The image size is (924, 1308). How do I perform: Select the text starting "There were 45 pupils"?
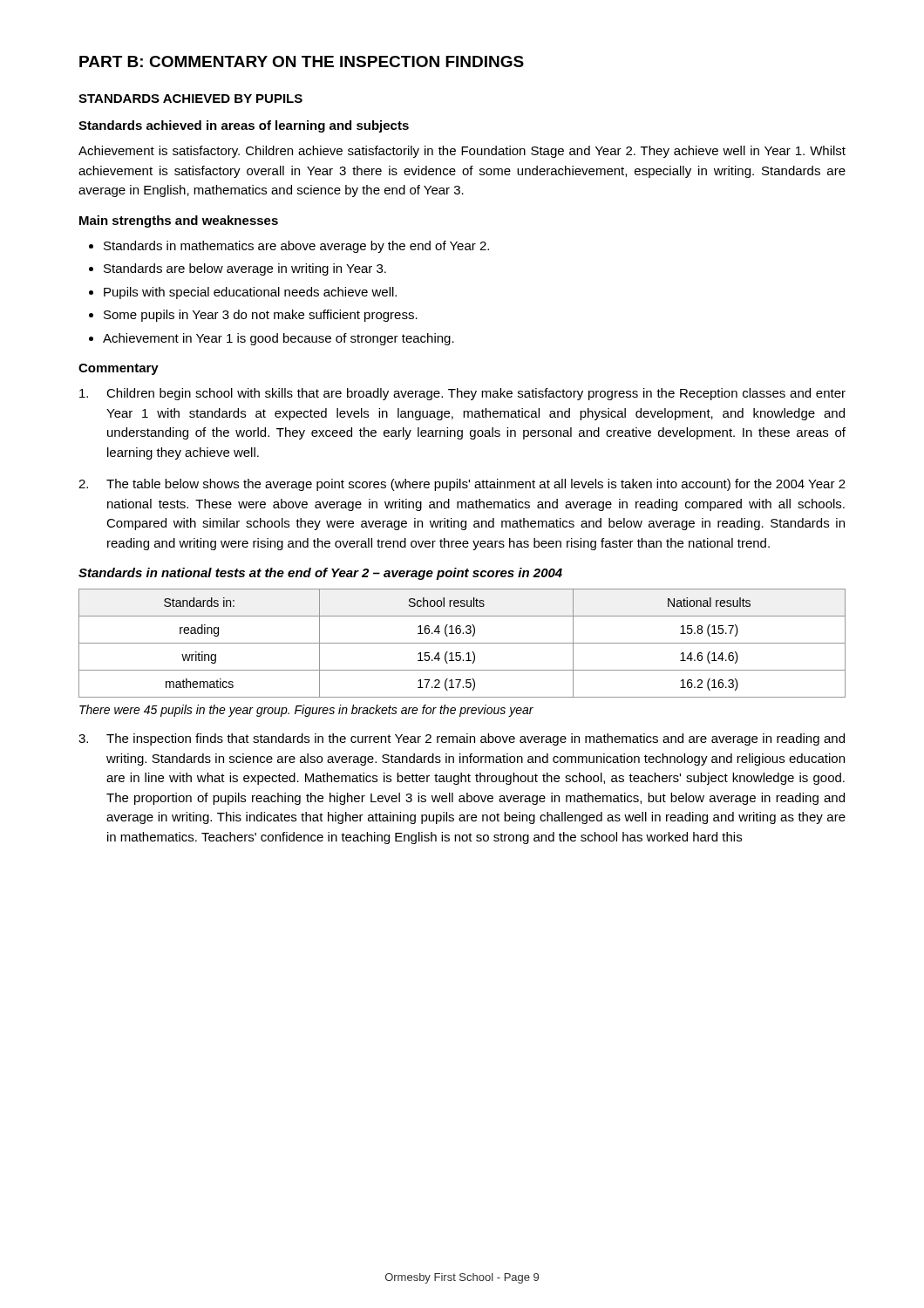pos(462,710)
